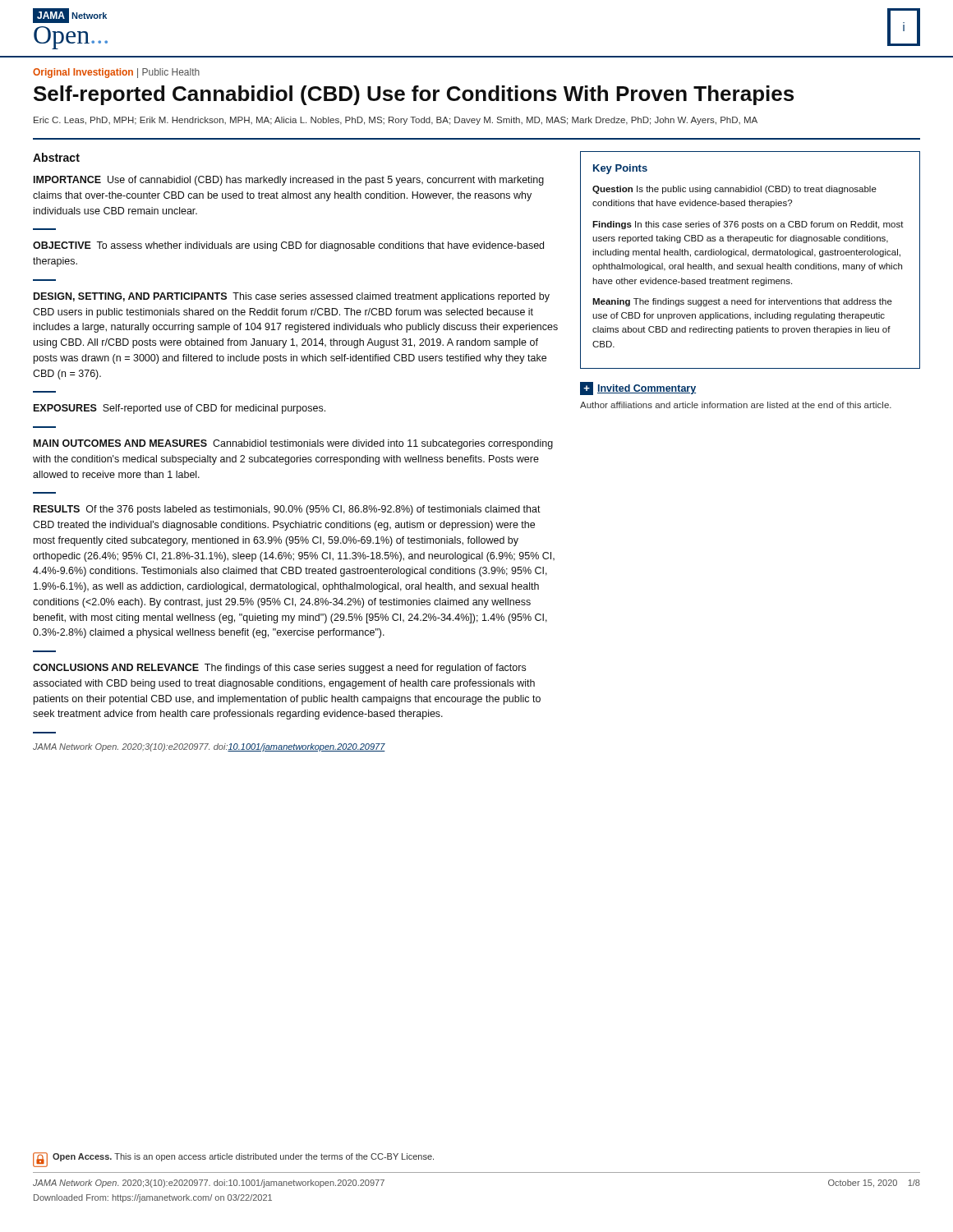Point to the block beginning "Key Points Question Is the public using cannabidiol"

pos(750,257)
